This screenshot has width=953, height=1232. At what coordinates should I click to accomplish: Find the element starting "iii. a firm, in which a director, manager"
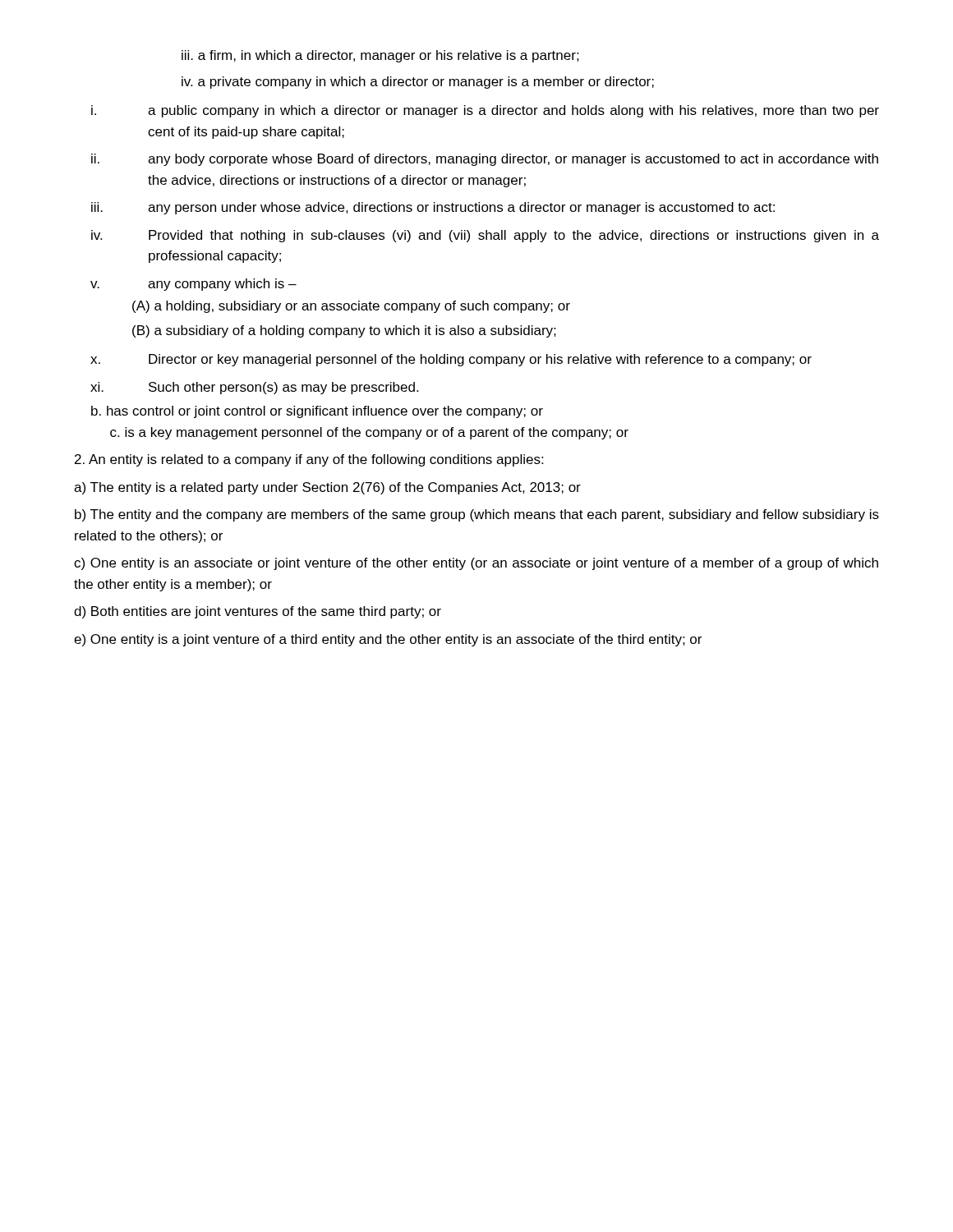pyautogui.click(x=380, y=55)
